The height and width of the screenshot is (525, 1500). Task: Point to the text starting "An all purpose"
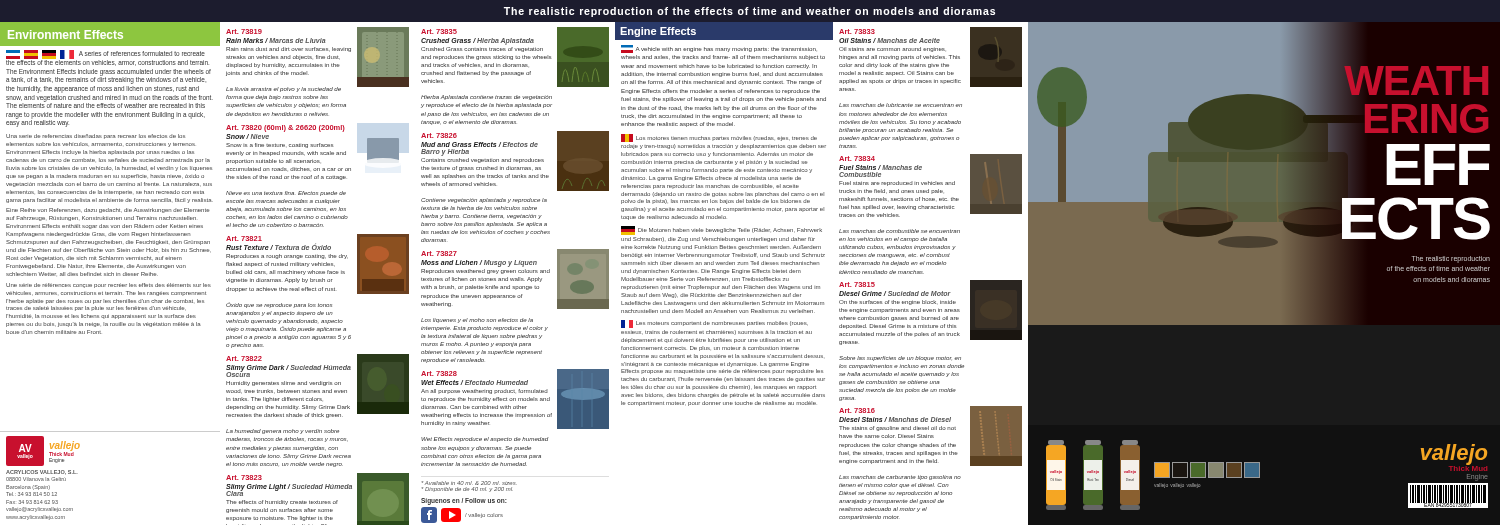(487, 427)
